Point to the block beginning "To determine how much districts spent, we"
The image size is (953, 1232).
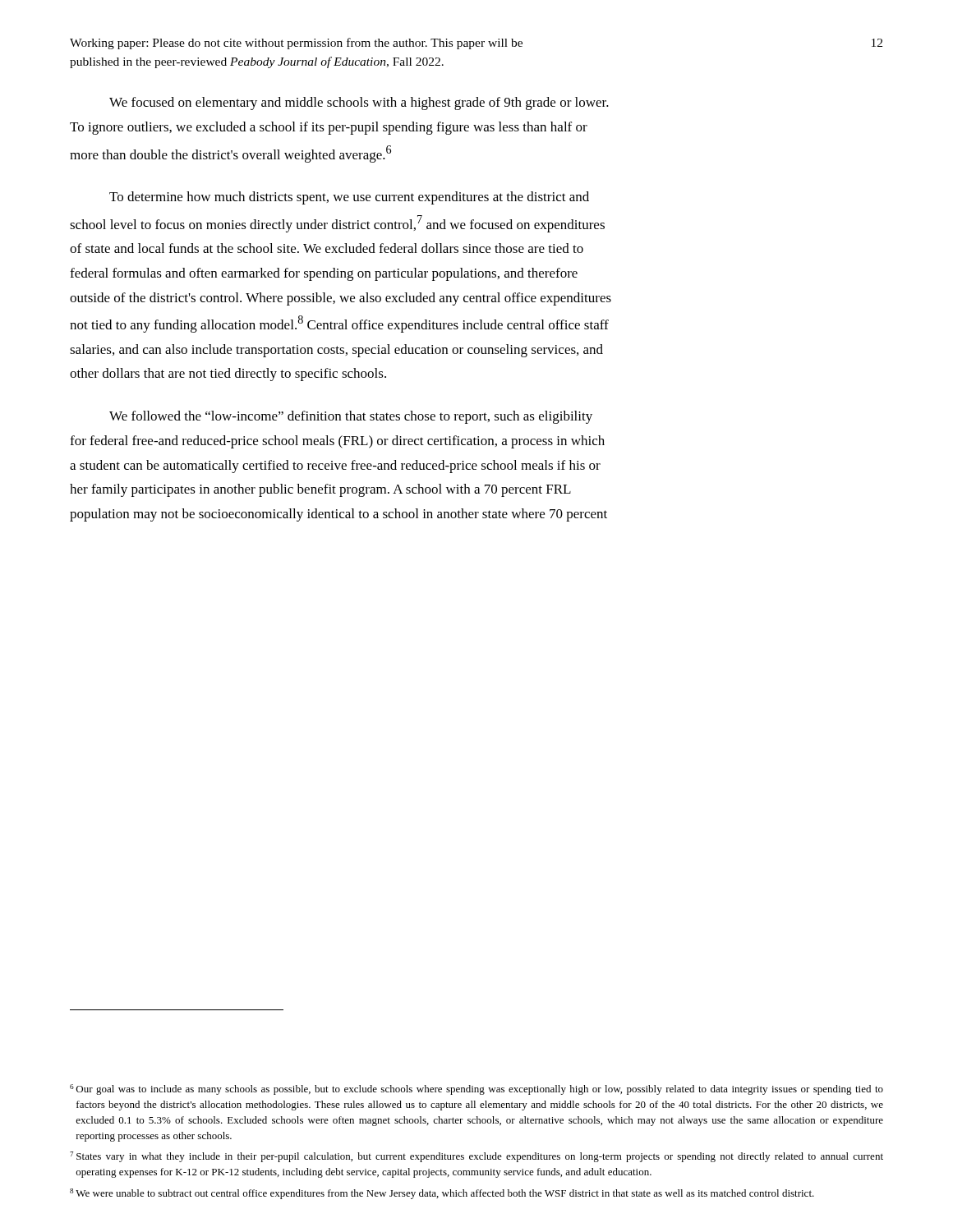coord(349,197)
